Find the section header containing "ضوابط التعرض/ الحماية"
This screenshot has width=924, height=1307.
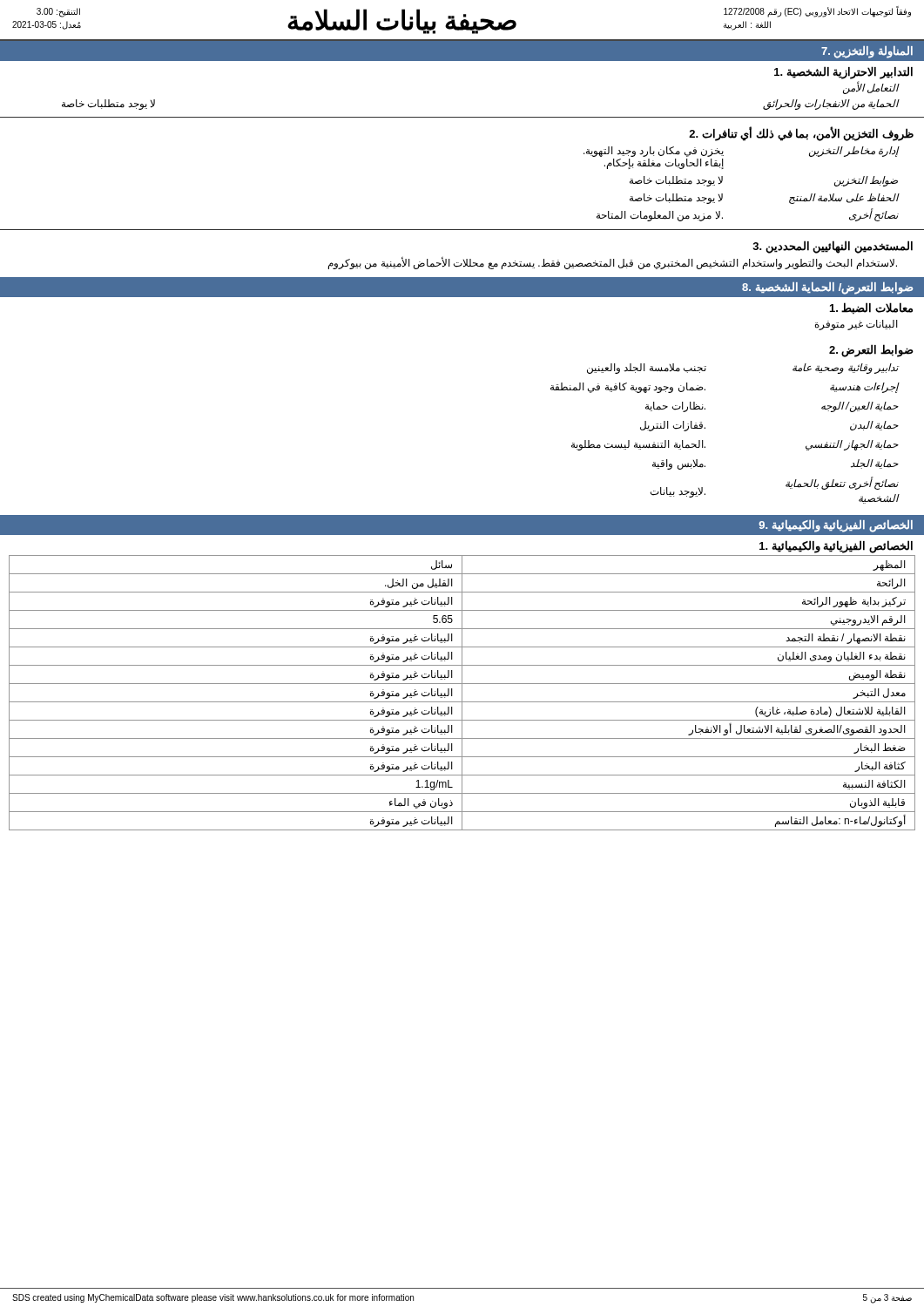[x=828, y=287]
